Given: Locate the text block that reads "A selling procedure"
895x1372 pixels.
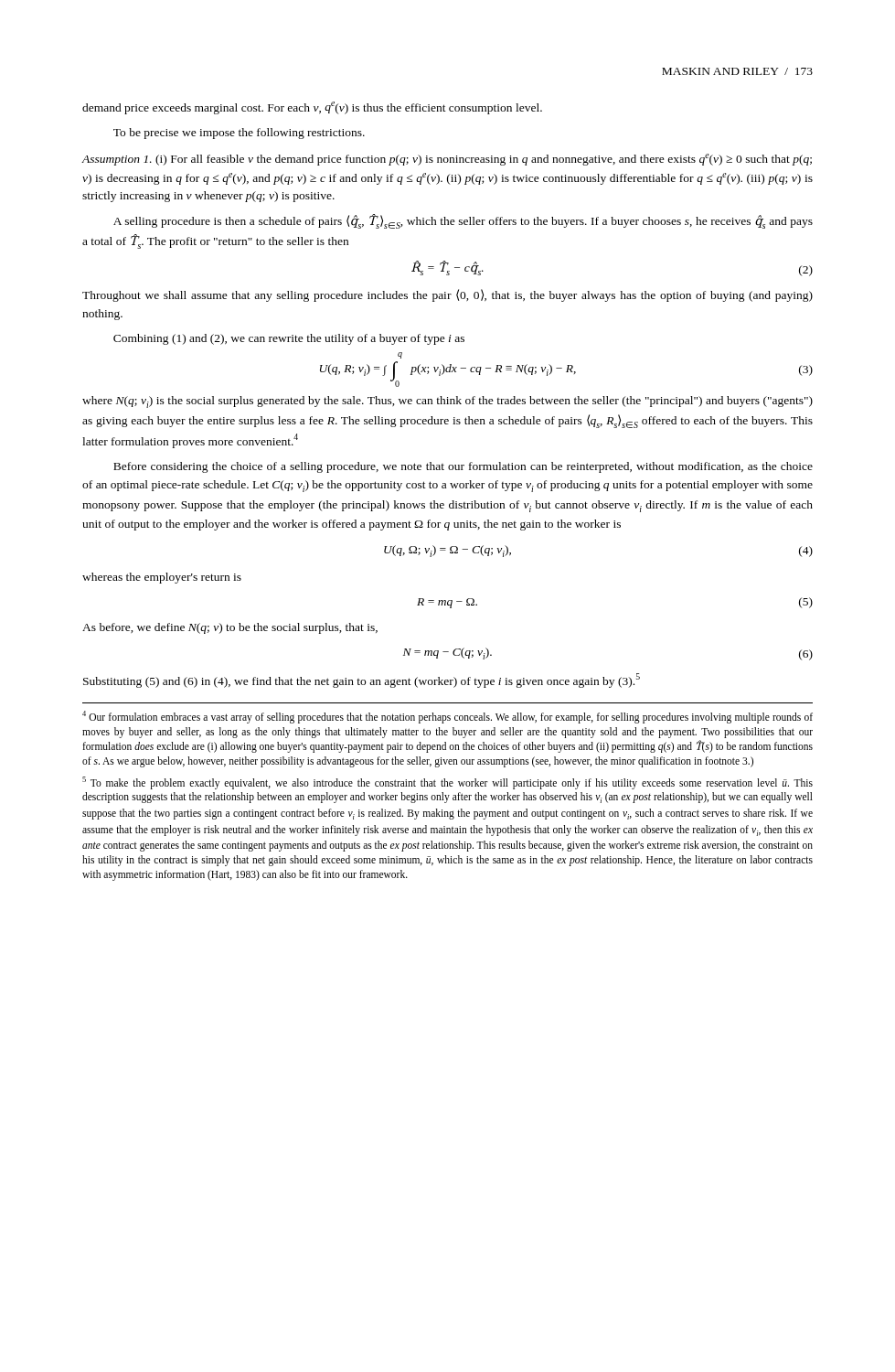Looking at the screenshot, I should click(448, 232).
